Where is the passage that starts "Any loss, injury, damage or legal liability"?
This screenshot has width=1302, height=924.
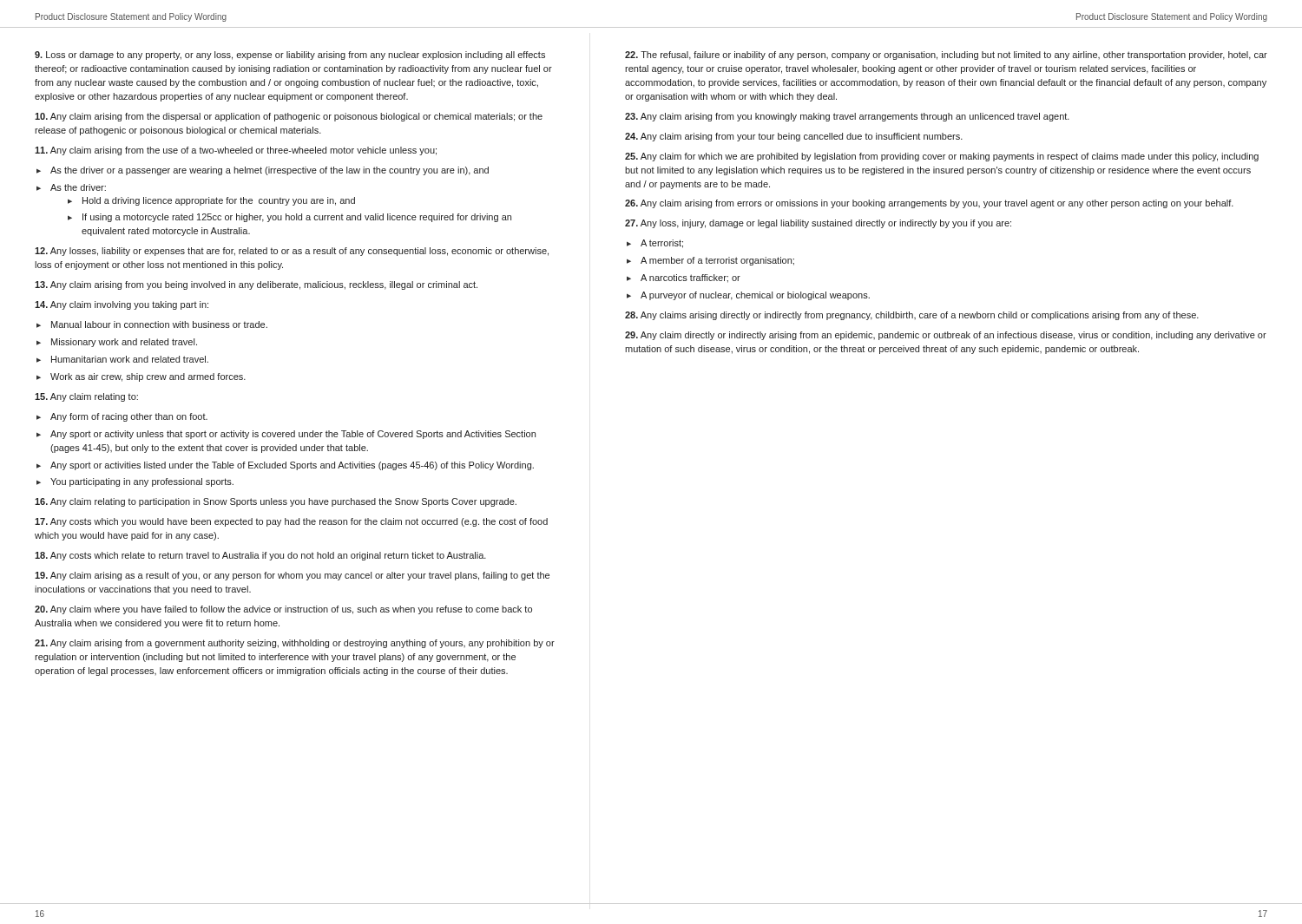[819, 223]
